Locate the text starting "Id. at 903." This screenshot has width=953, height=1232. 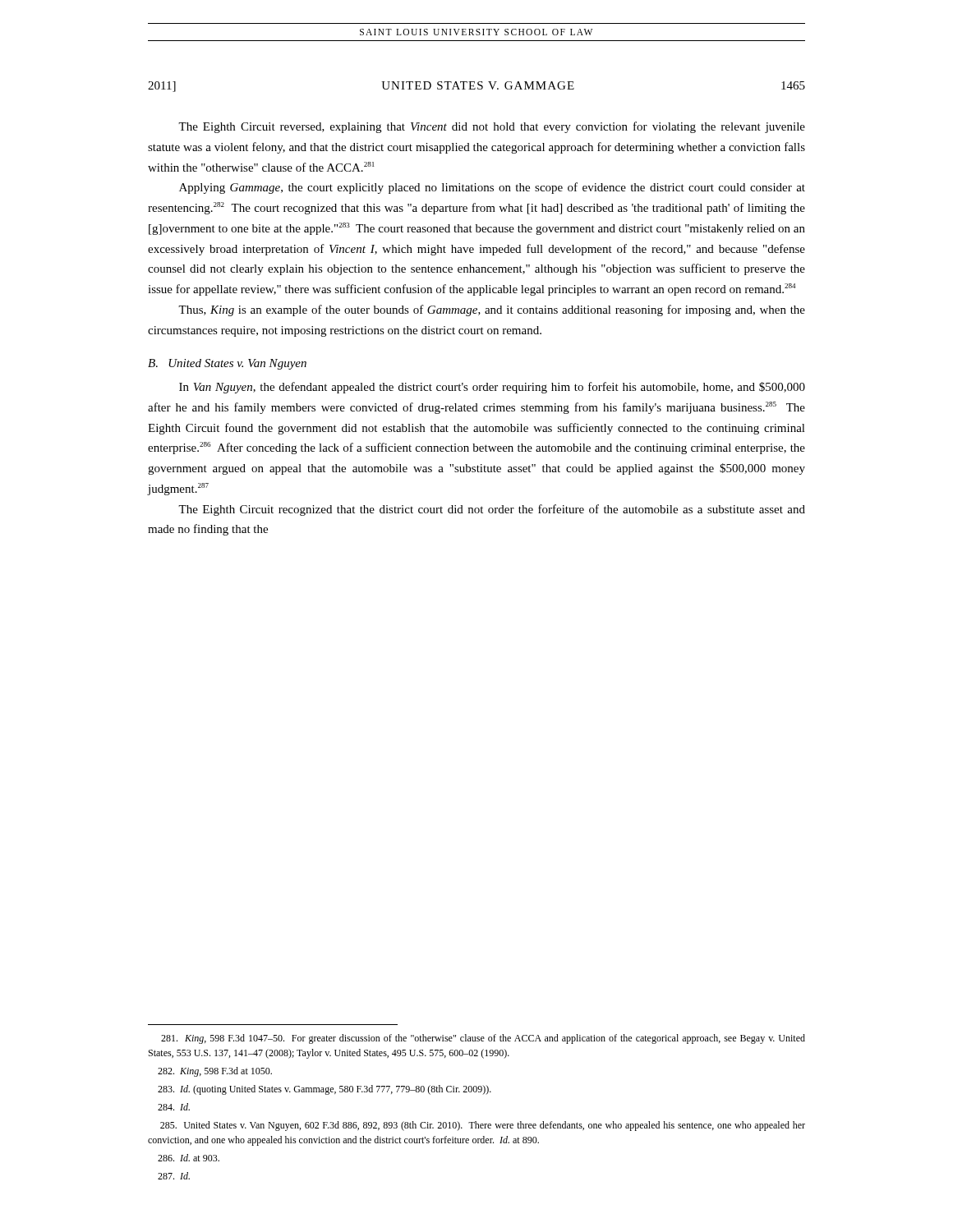[x=184, y=1158]
